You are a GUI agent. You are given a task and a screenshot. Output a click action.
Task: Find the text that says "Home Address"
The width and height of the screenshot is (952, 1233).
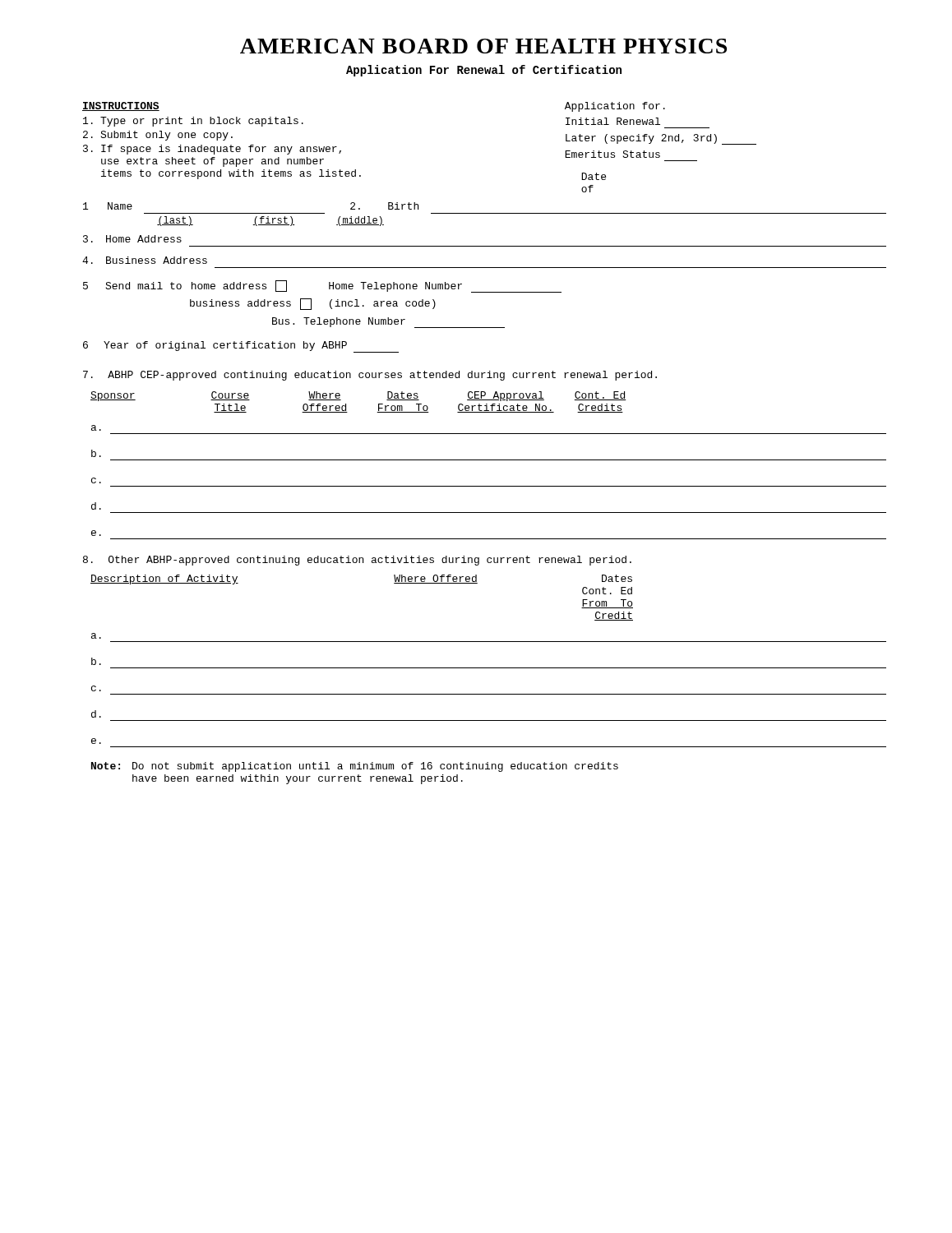click(484, 240)
